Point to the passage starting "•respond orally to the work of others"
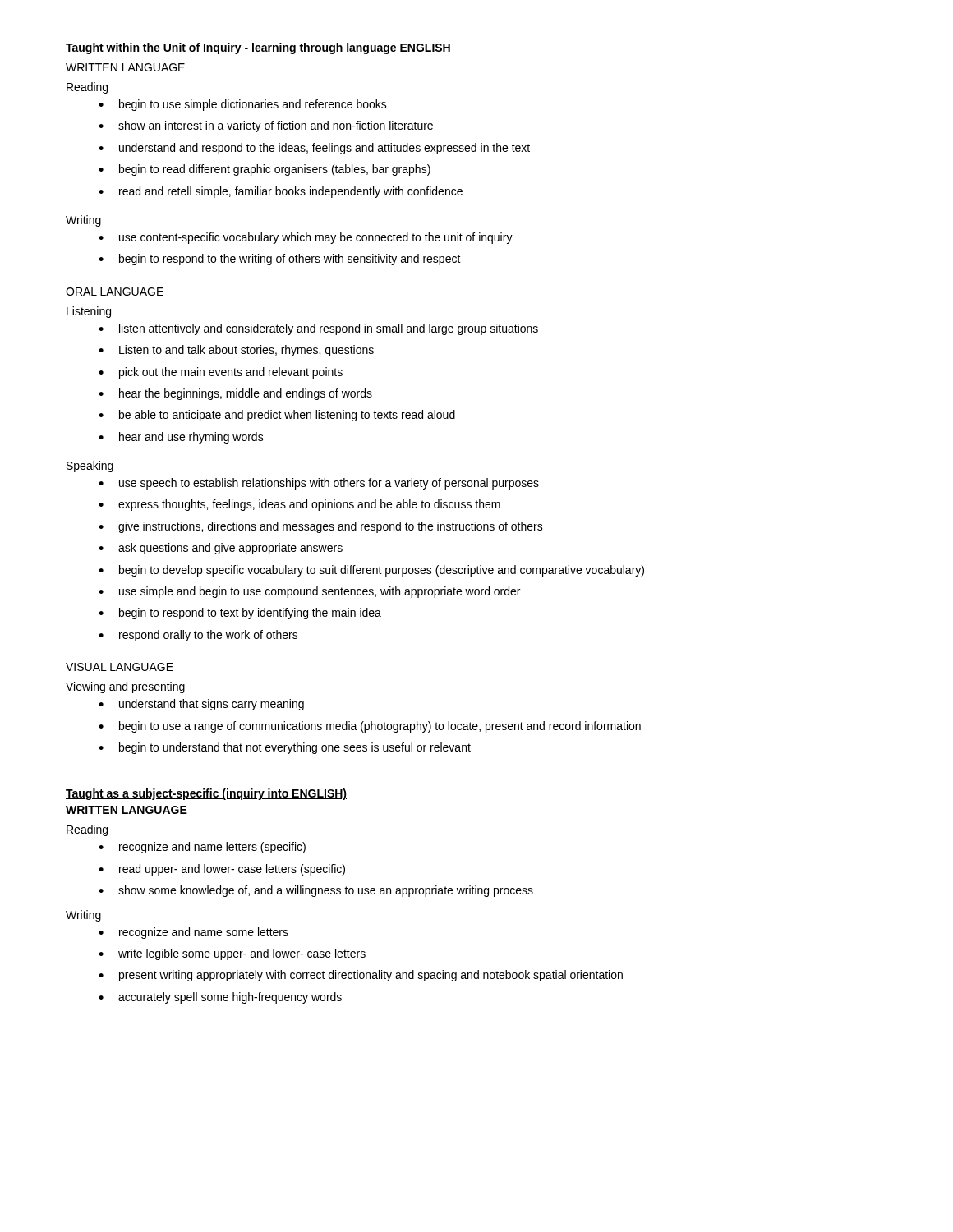 [198, 636]
